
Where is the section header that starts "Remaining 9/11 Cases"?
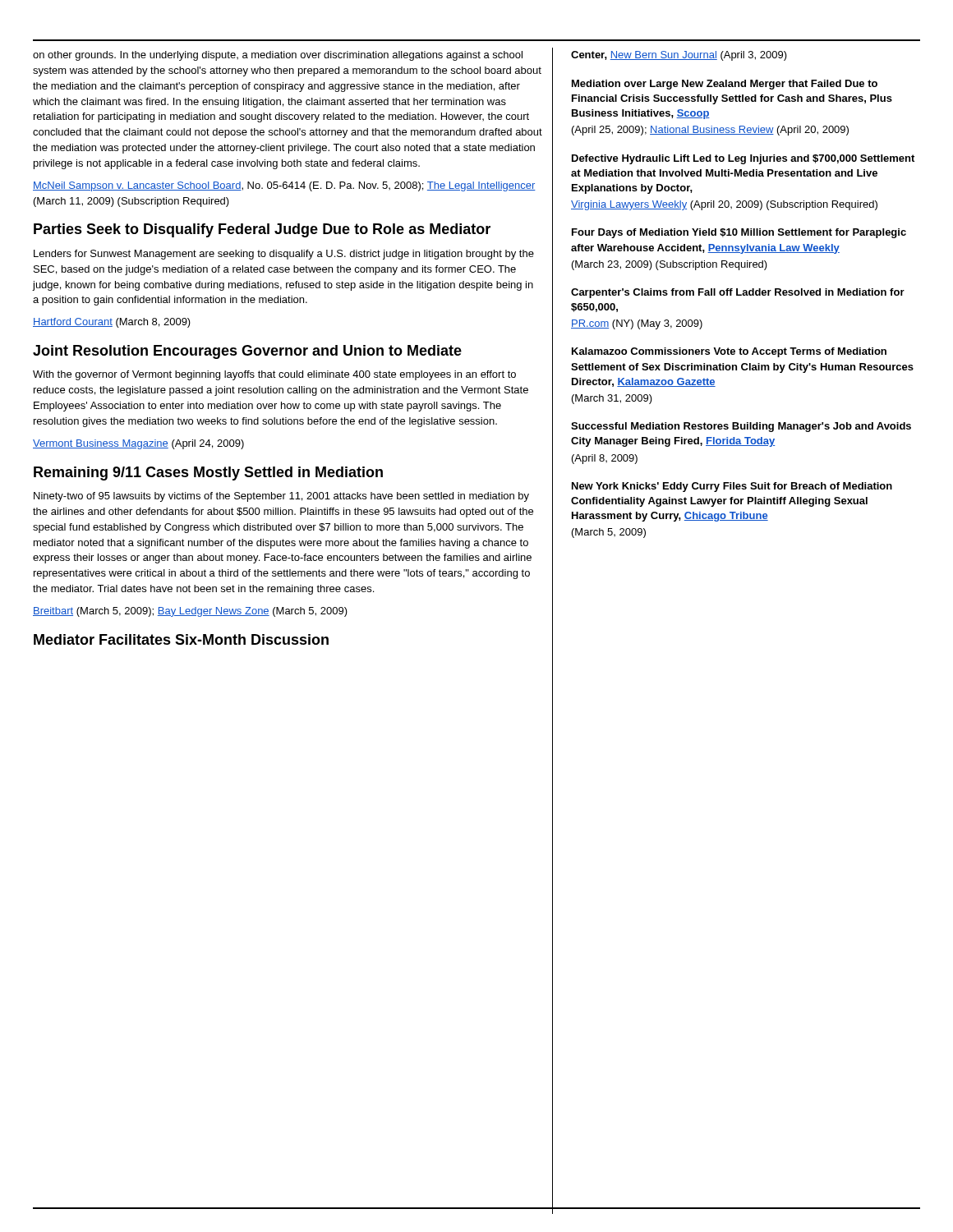pyautogui.click(x=208, y=472)
